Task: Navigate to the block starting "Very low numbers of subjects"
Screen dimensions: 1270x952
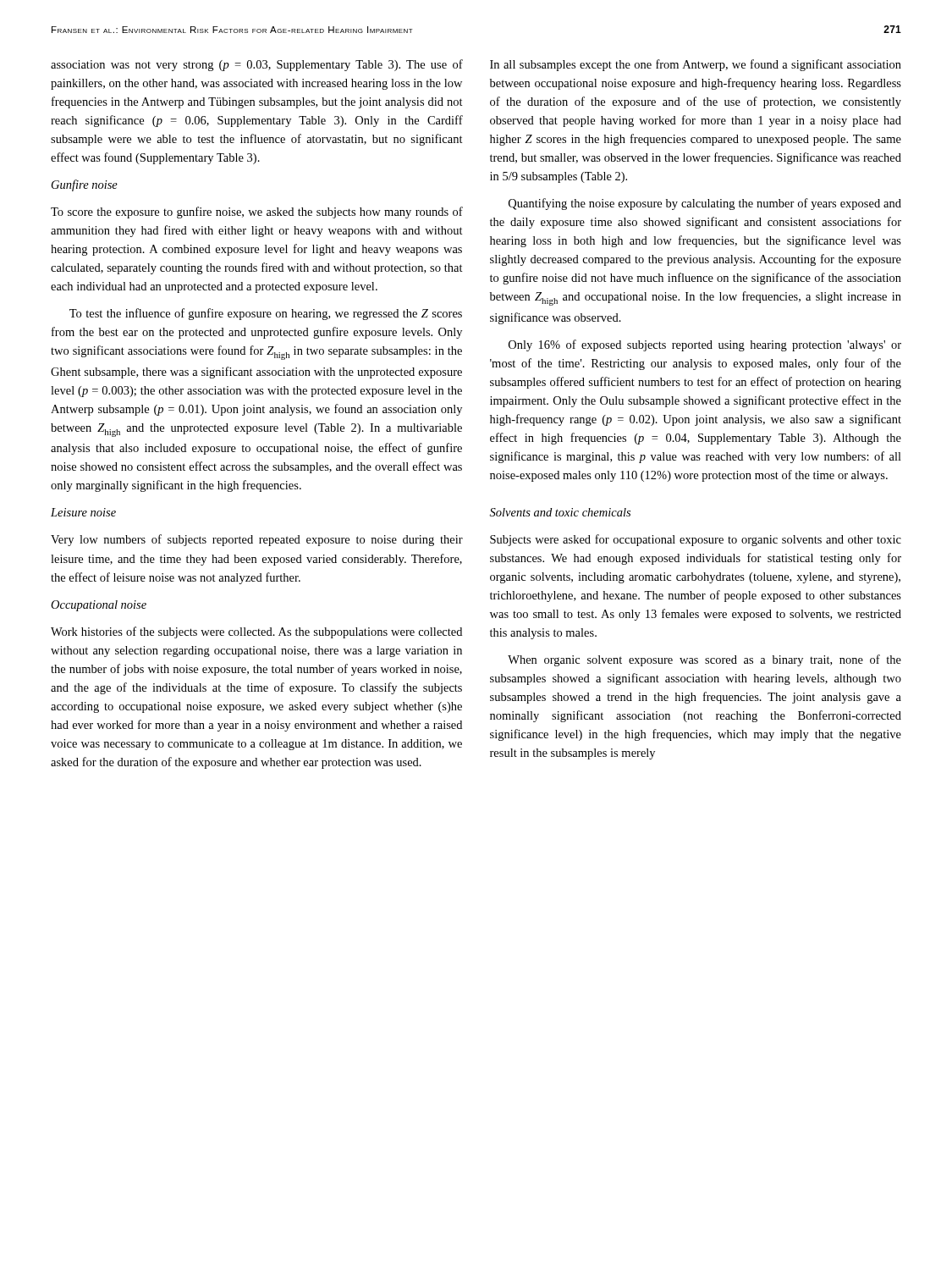Action: tap(257, 558)
